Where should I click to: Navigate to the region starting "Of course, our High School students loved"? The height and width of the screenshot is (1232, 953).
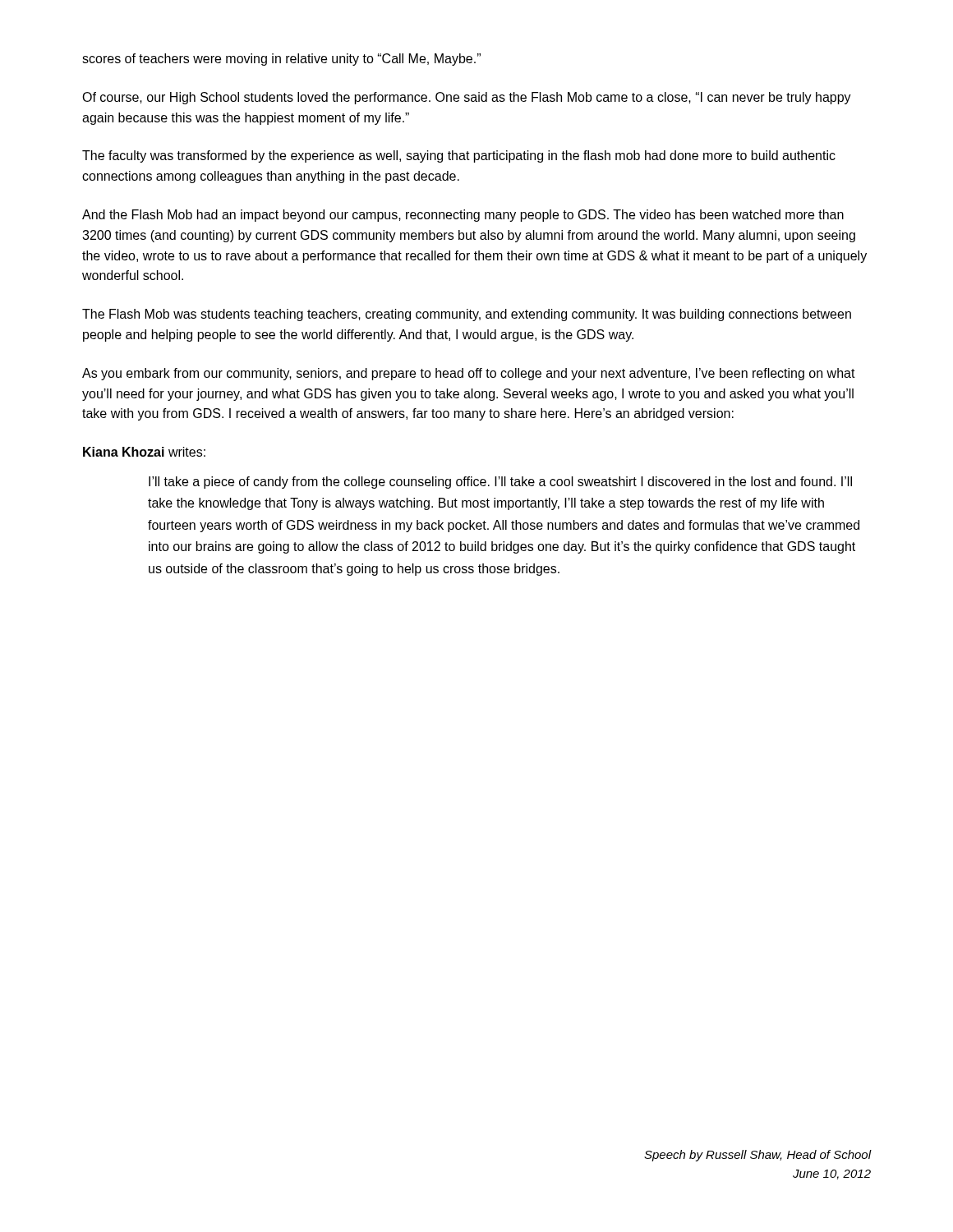click(x=466, y=107)
